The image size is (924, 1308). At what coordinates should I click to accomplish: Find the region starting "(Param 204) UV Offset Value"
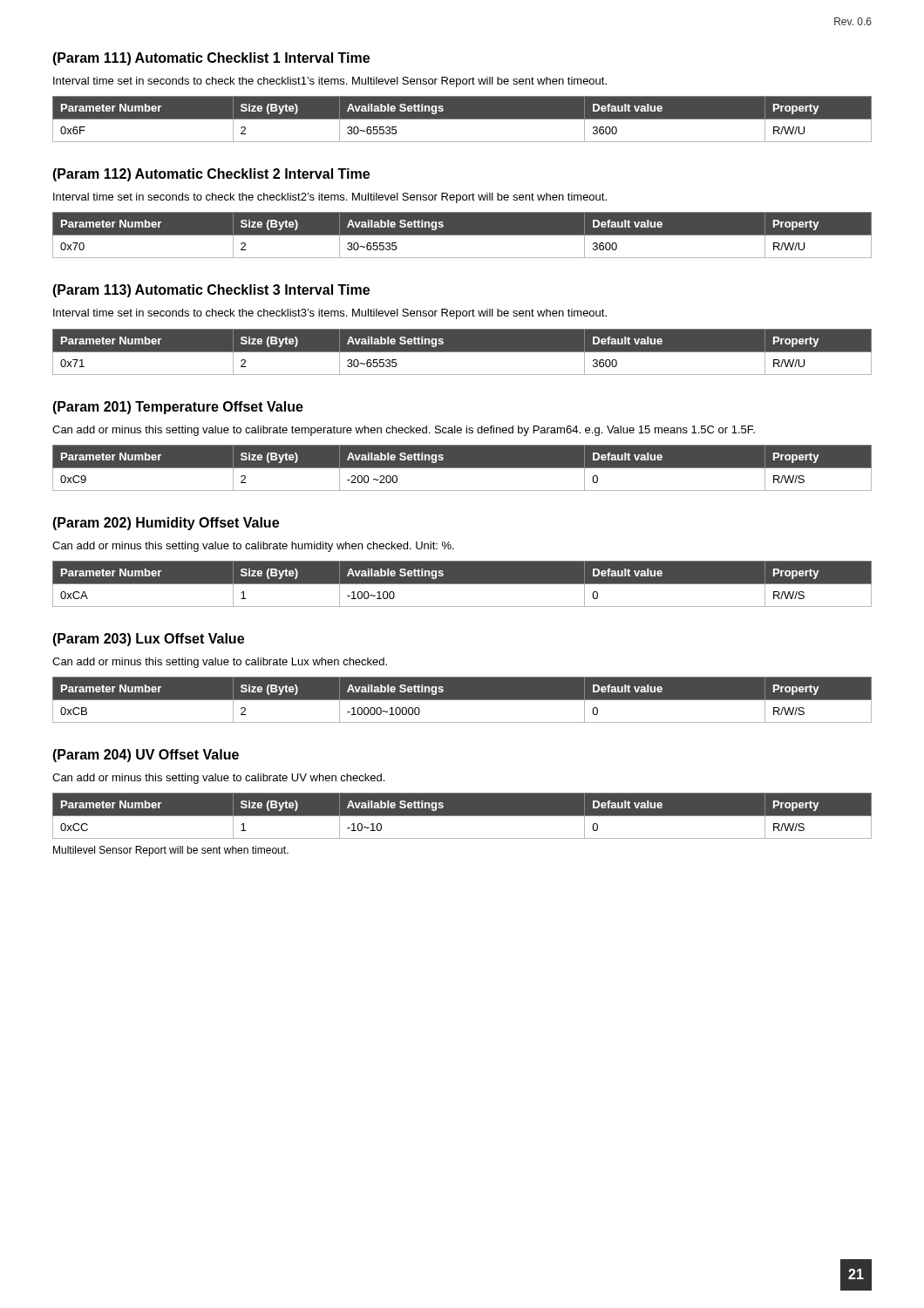pos(146,755)
